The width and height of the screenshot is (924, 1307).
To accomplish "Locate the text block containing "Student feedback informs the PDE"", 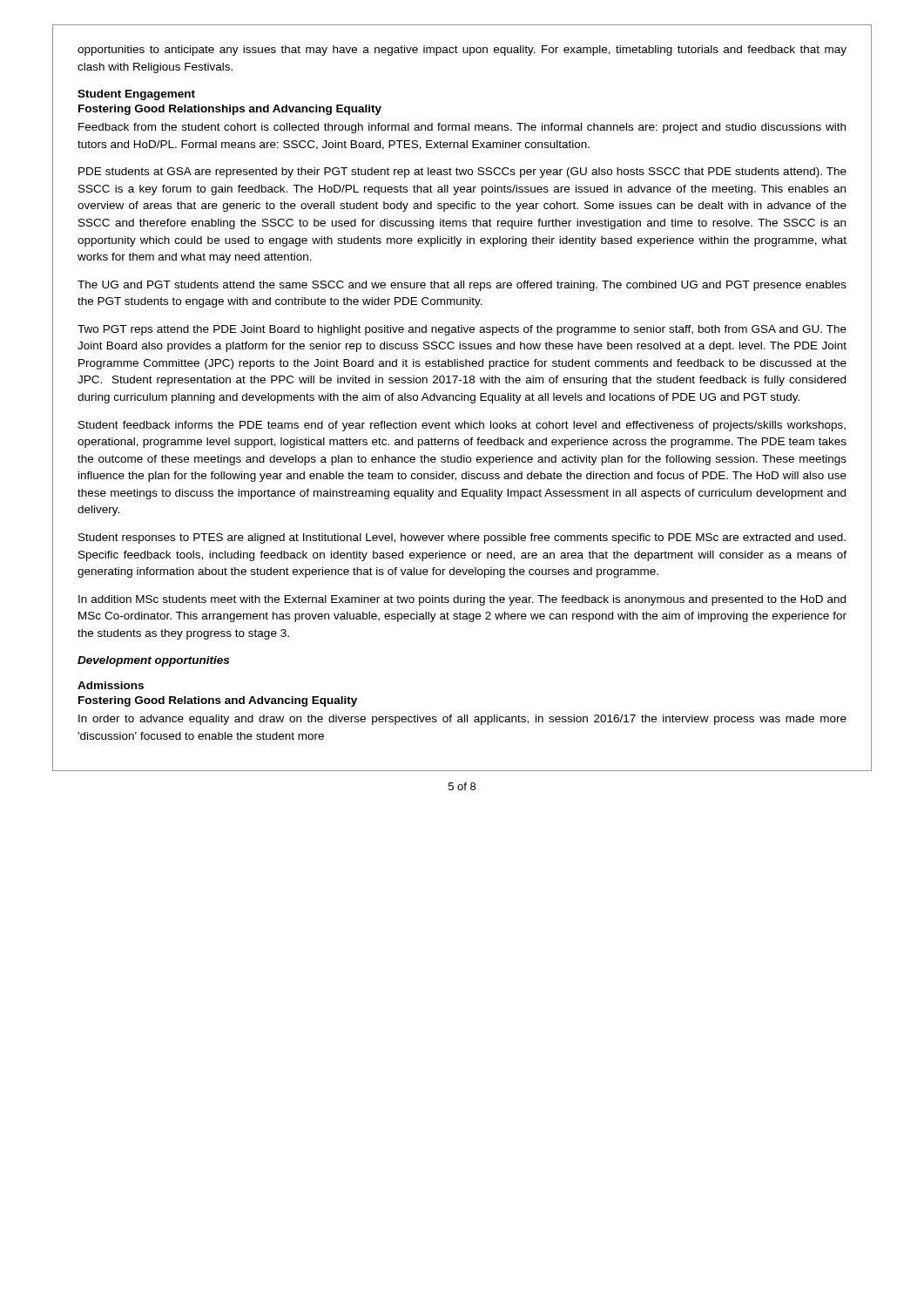I will click(x=462, y=467).
